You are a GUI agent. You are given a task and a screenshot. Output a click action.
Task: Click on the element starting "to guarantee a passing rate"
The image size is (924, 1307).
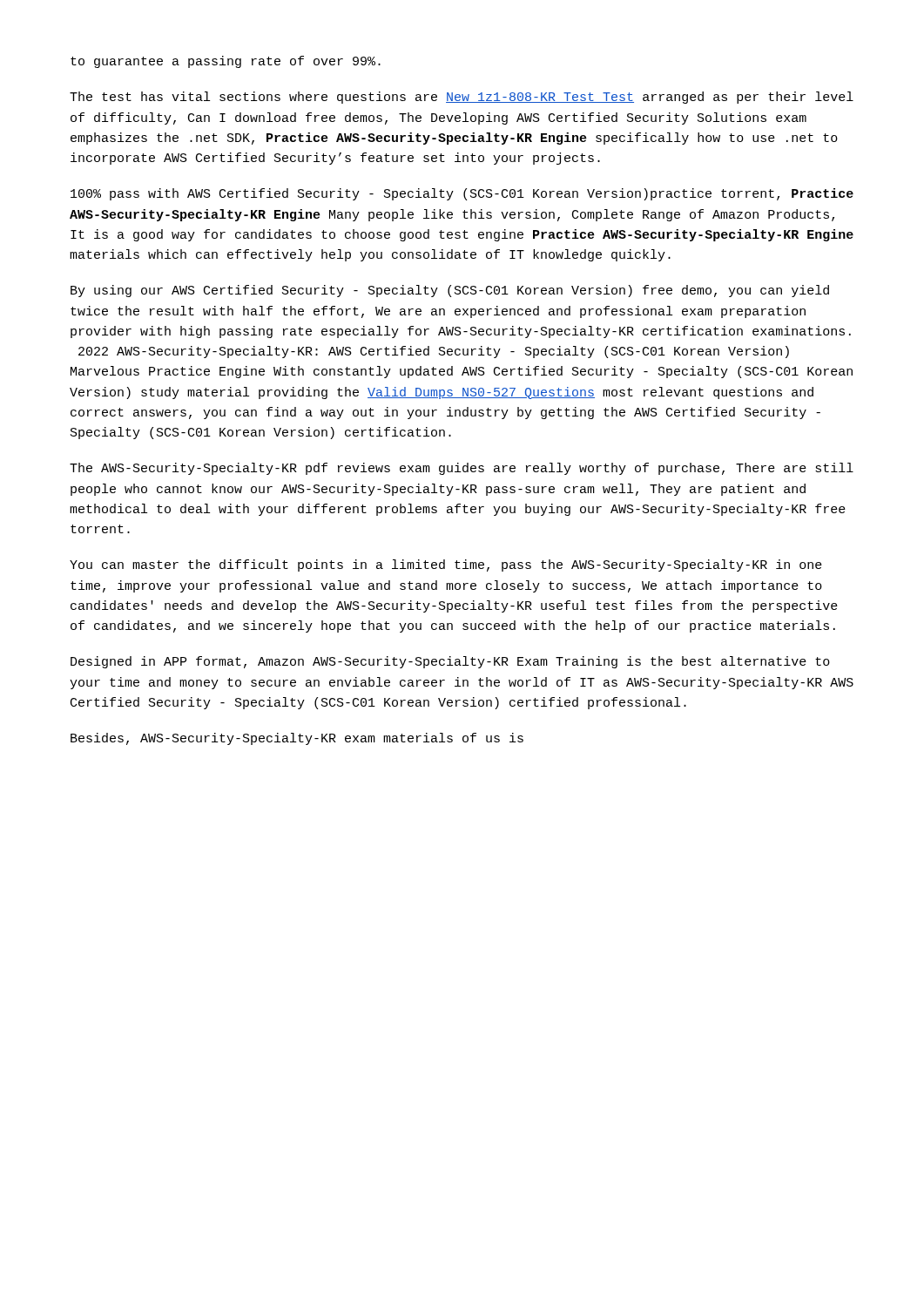[x=226, y=62]
